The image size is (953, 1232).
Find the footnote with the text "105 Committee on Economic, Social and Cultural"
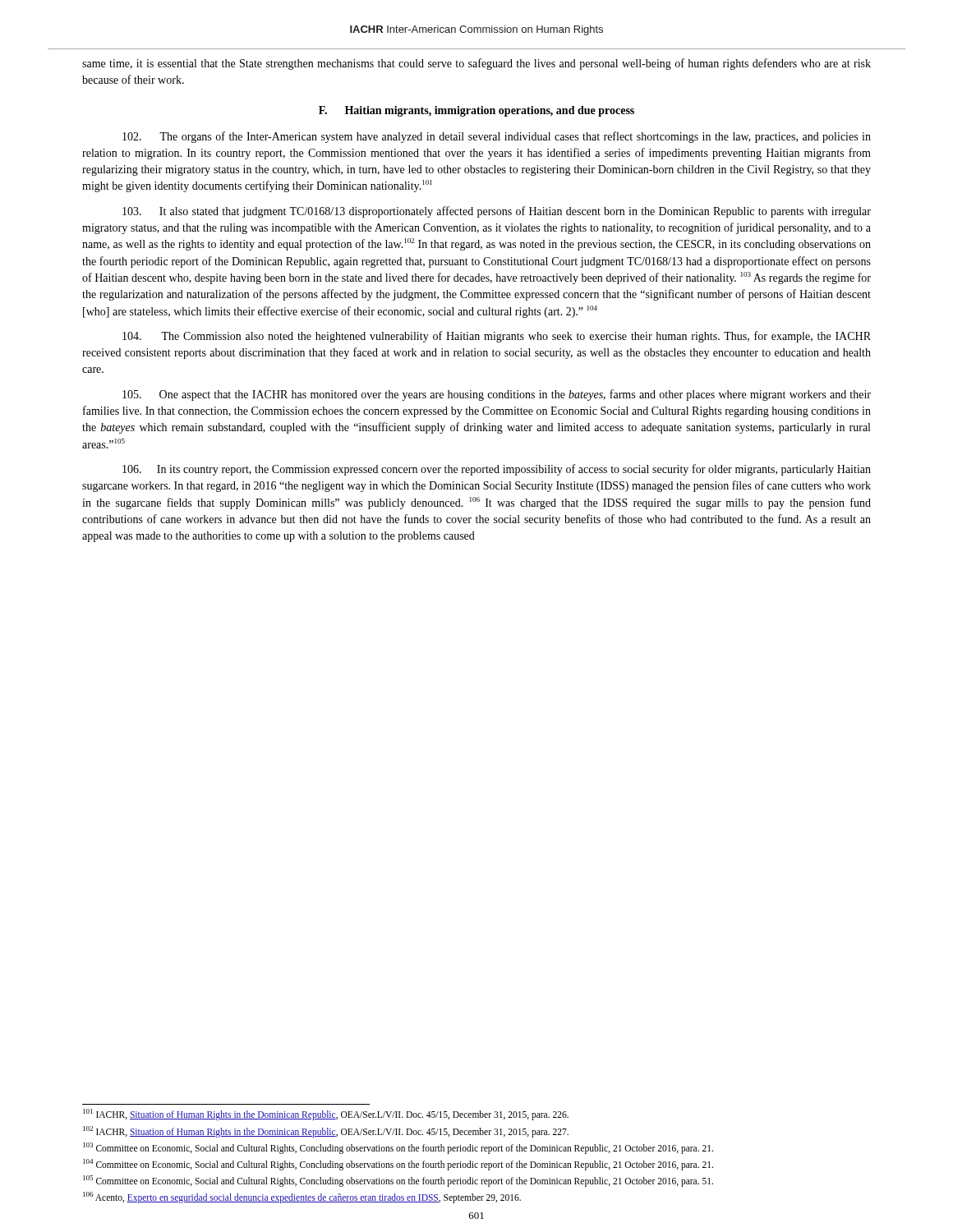(x=398, y=1180)
